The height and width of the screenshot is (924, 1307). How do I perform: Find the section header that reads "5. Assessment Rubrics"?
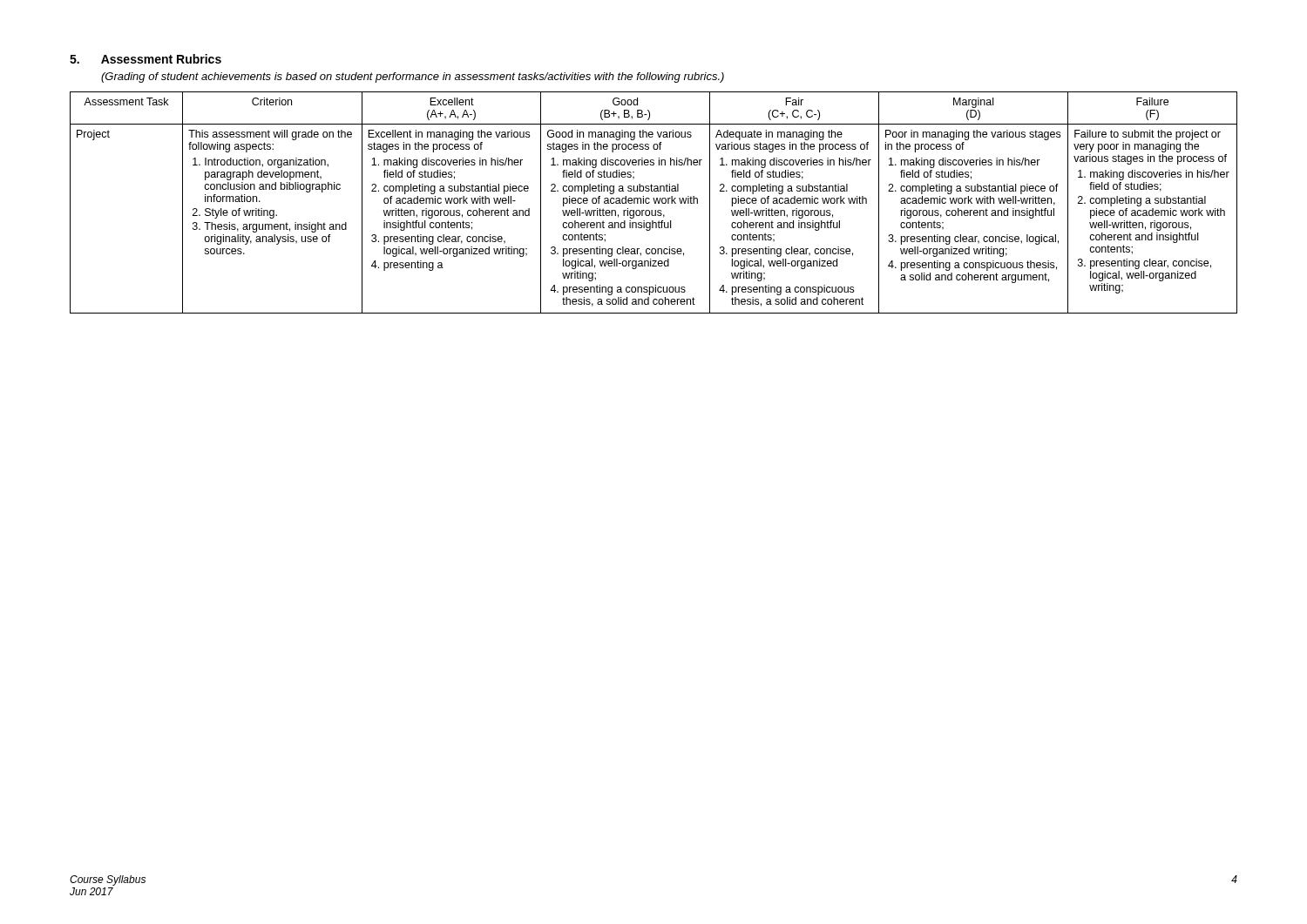click(146, 59)
